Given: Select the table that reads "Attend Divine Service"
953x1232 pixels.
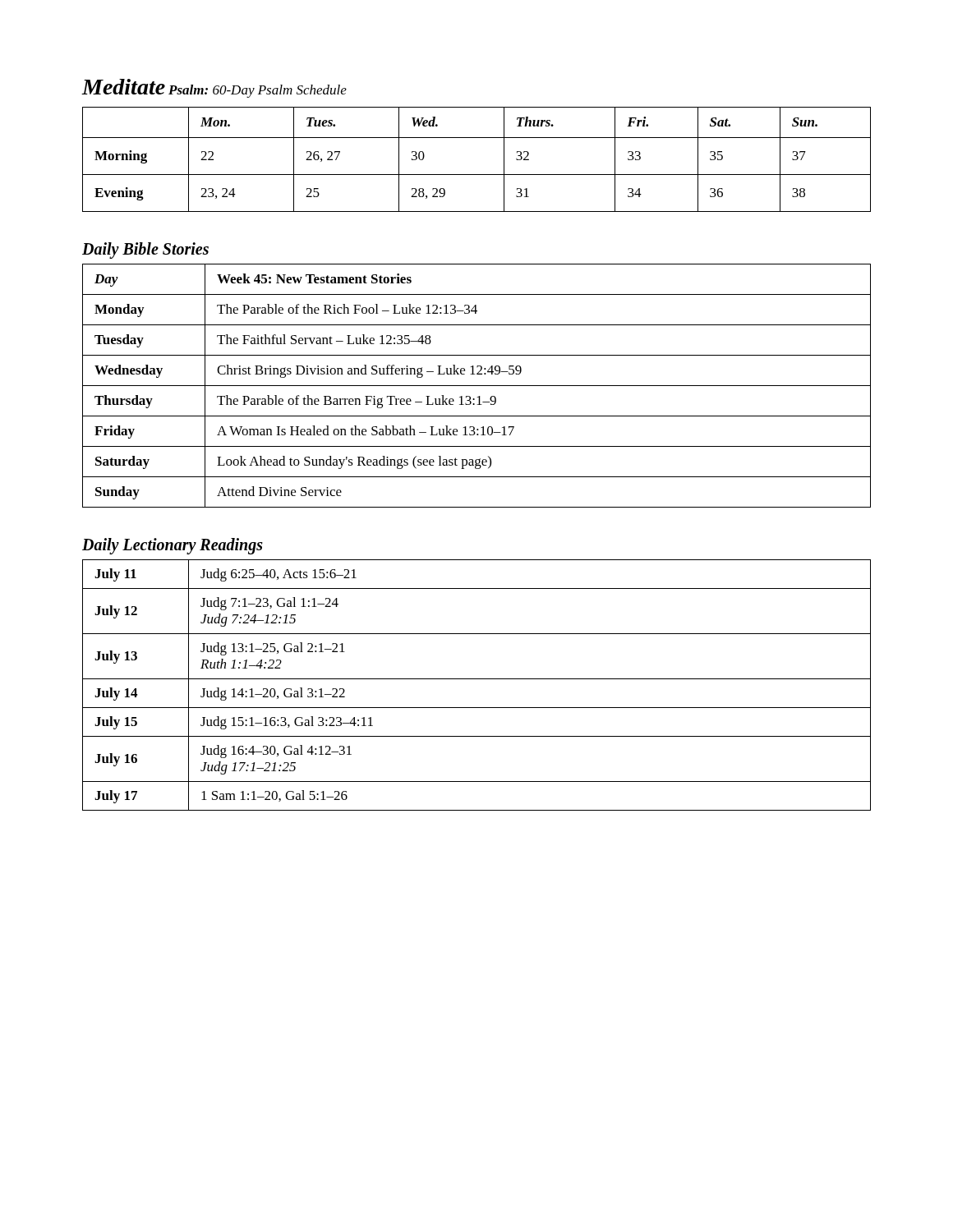Looking at the screenshot, I should (476, 386).
